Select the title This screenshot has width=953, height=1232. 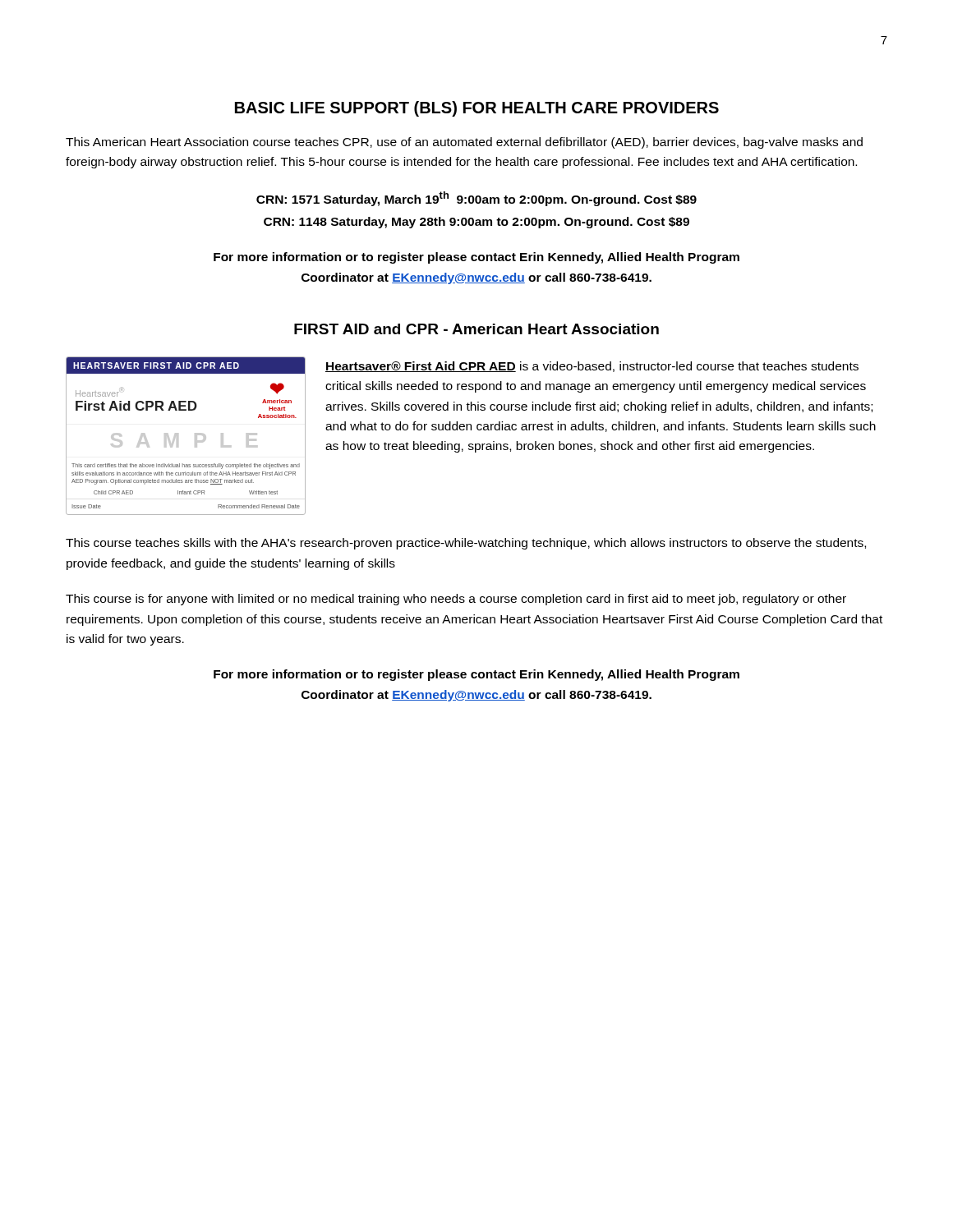[x=476, y=108]
